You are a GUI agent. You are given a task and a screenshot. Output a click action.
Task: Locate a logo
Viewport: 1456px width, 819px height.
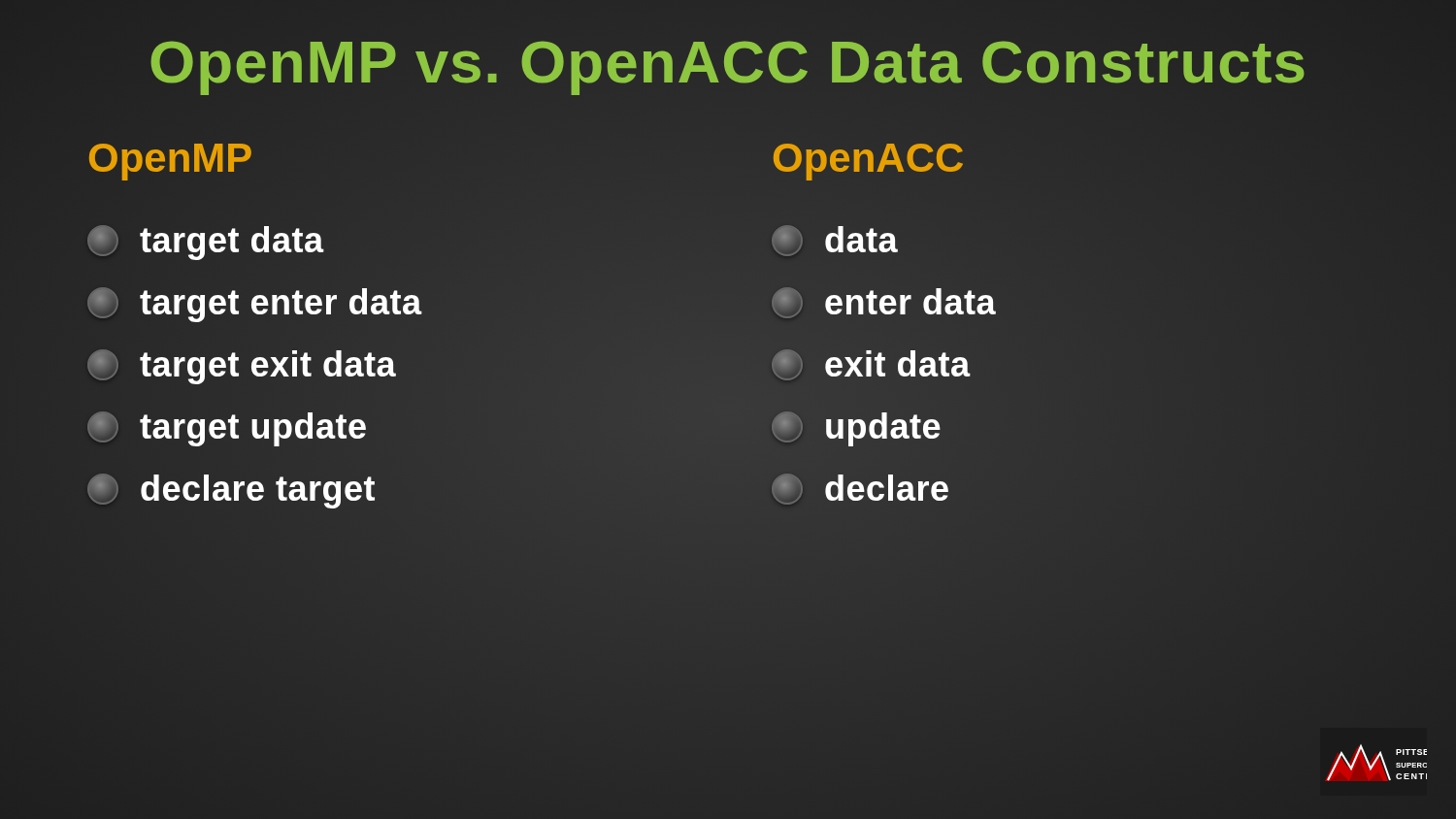tap(1374, 764)
